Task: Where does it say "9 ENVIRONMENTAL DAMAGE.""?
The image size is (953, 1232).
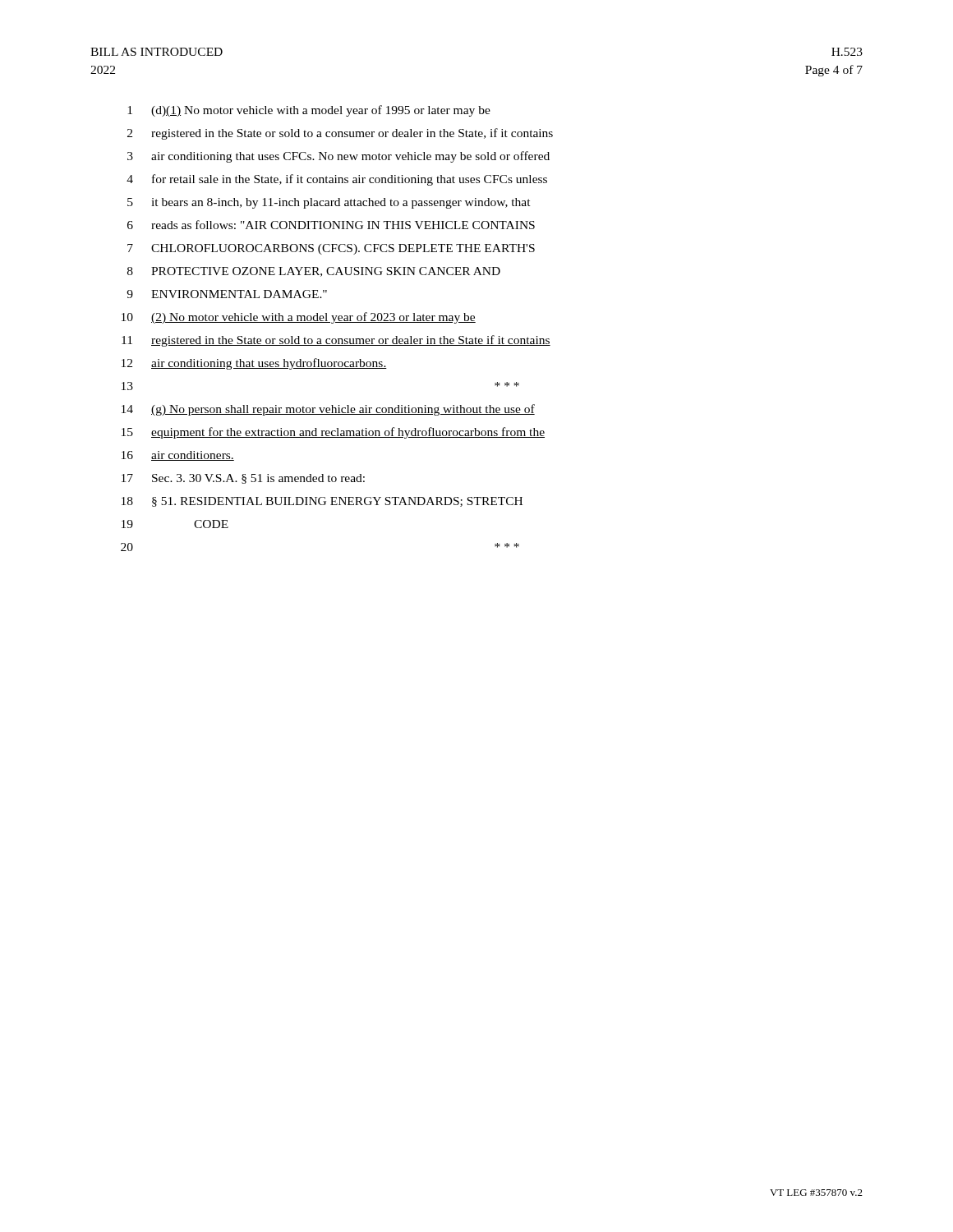Action: (227, 294)
